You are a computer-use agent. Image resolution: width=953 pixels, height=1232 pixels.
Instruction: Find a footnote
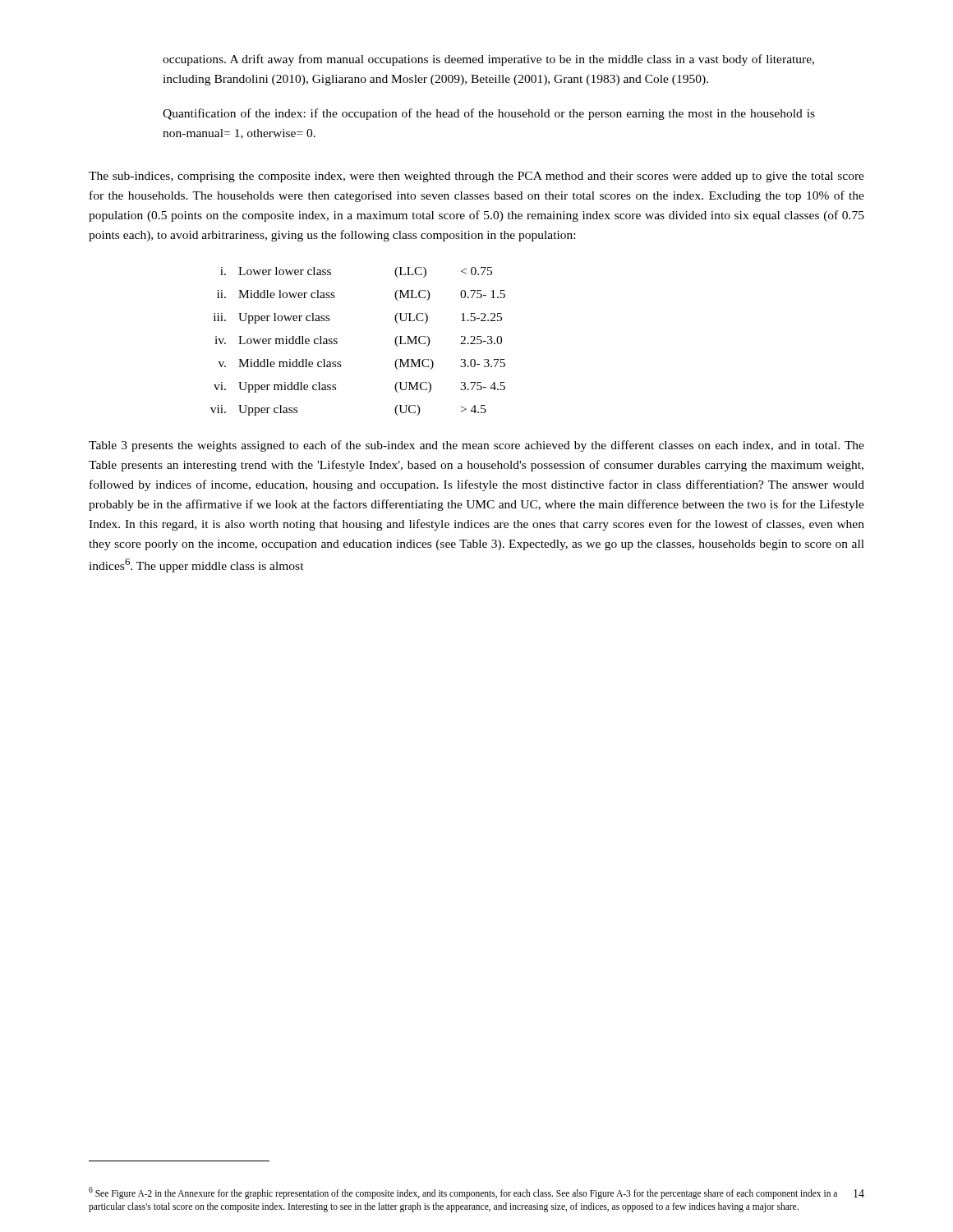coord(463,1198)
